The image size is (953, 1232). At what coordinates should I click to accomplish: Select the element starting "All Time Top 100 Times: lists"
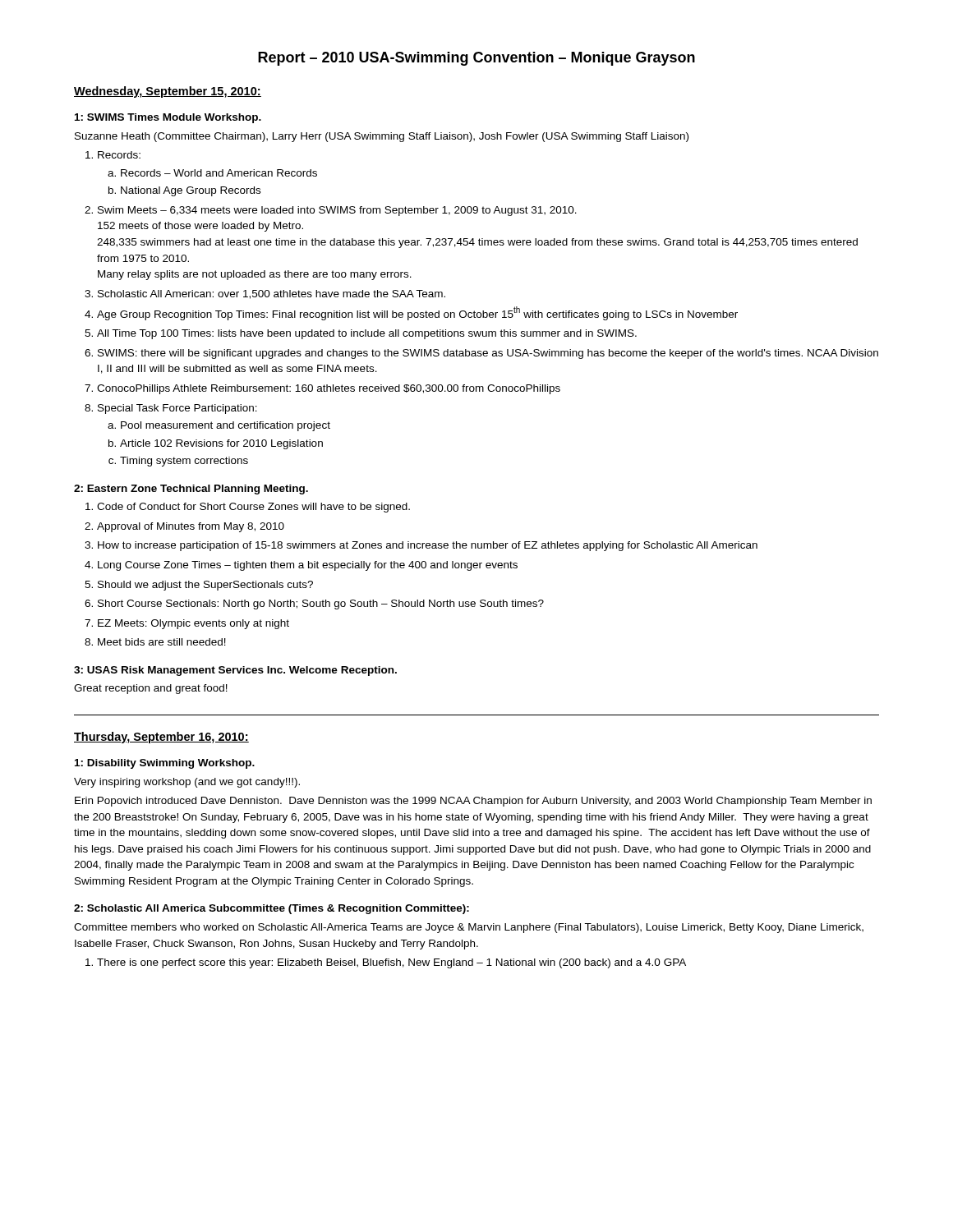point(367,333)
